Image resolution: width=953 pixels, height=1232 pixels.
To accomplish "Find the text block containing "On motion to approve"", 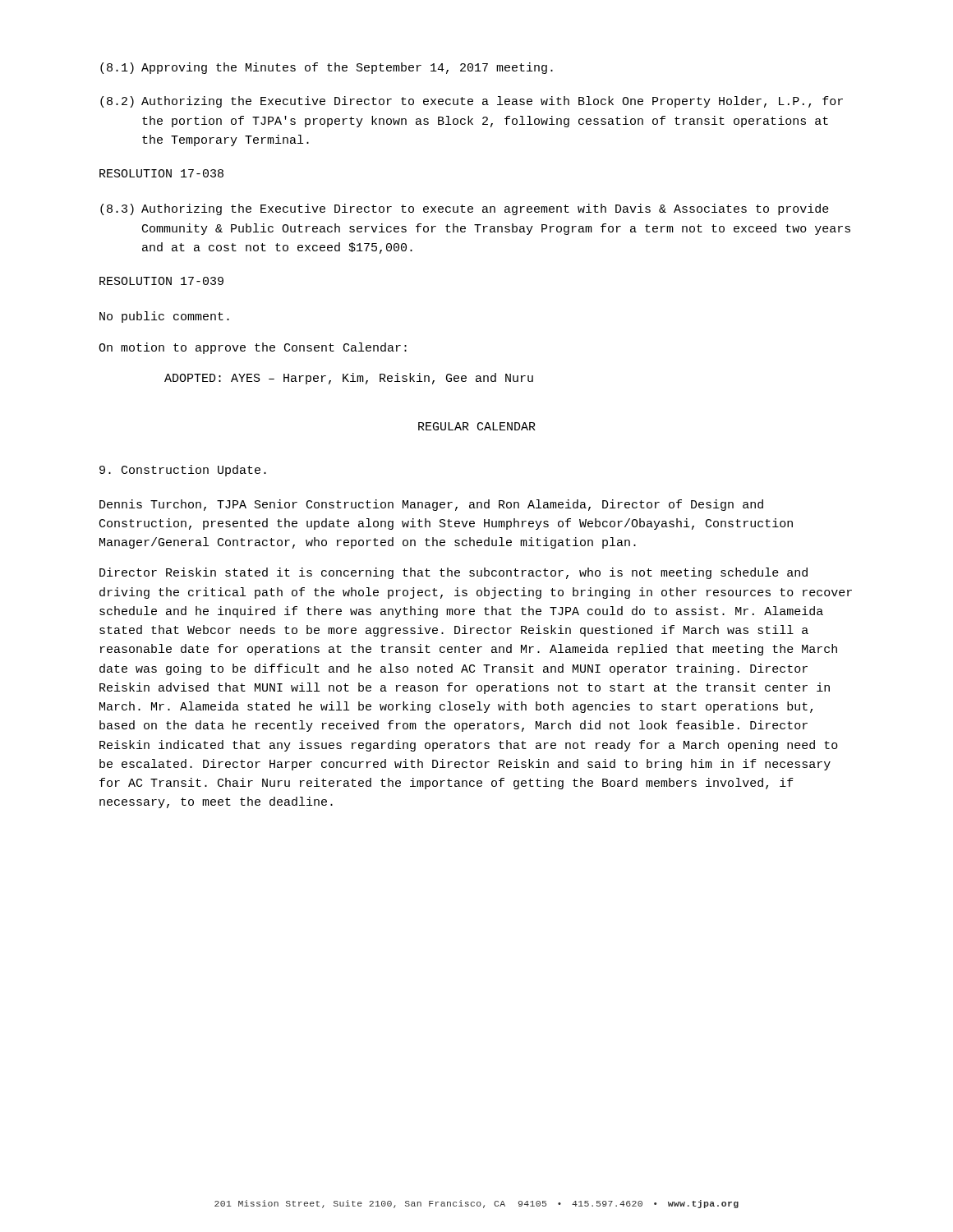I will (x=254, y=348).
